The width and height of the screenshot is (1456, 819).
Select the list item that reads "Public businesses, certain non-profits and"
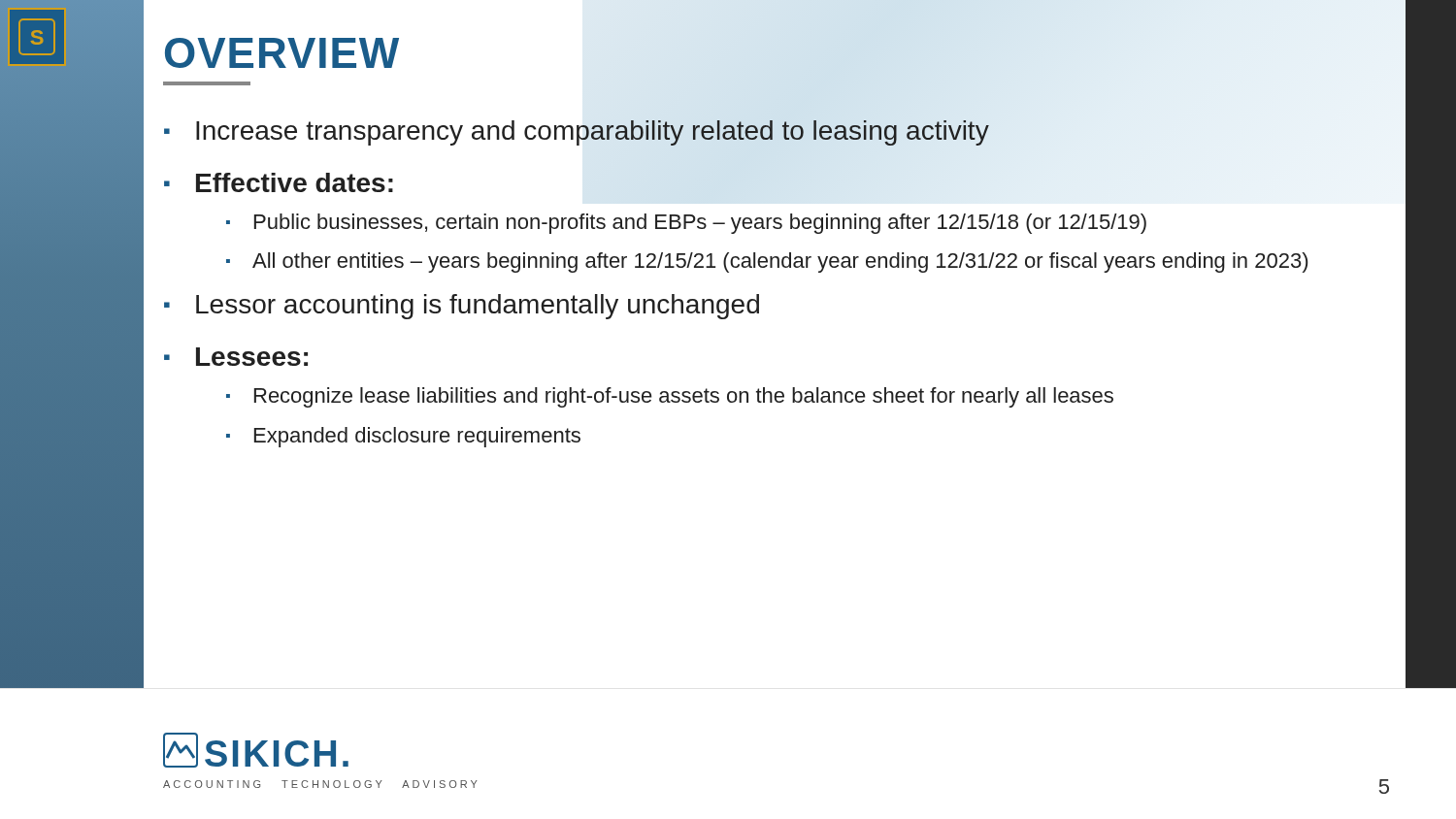[811, 222]
